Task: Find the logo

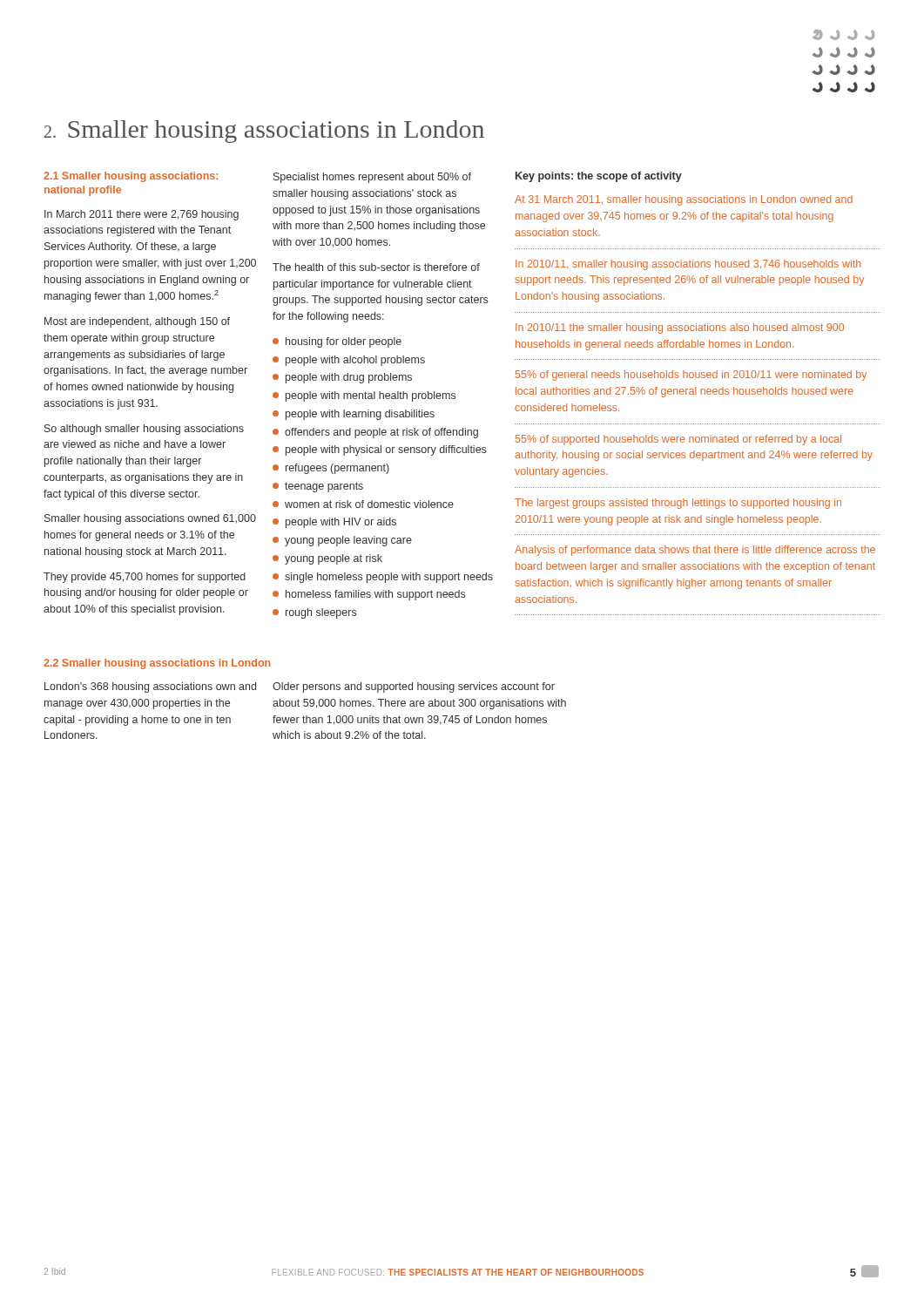Action: 843,66
